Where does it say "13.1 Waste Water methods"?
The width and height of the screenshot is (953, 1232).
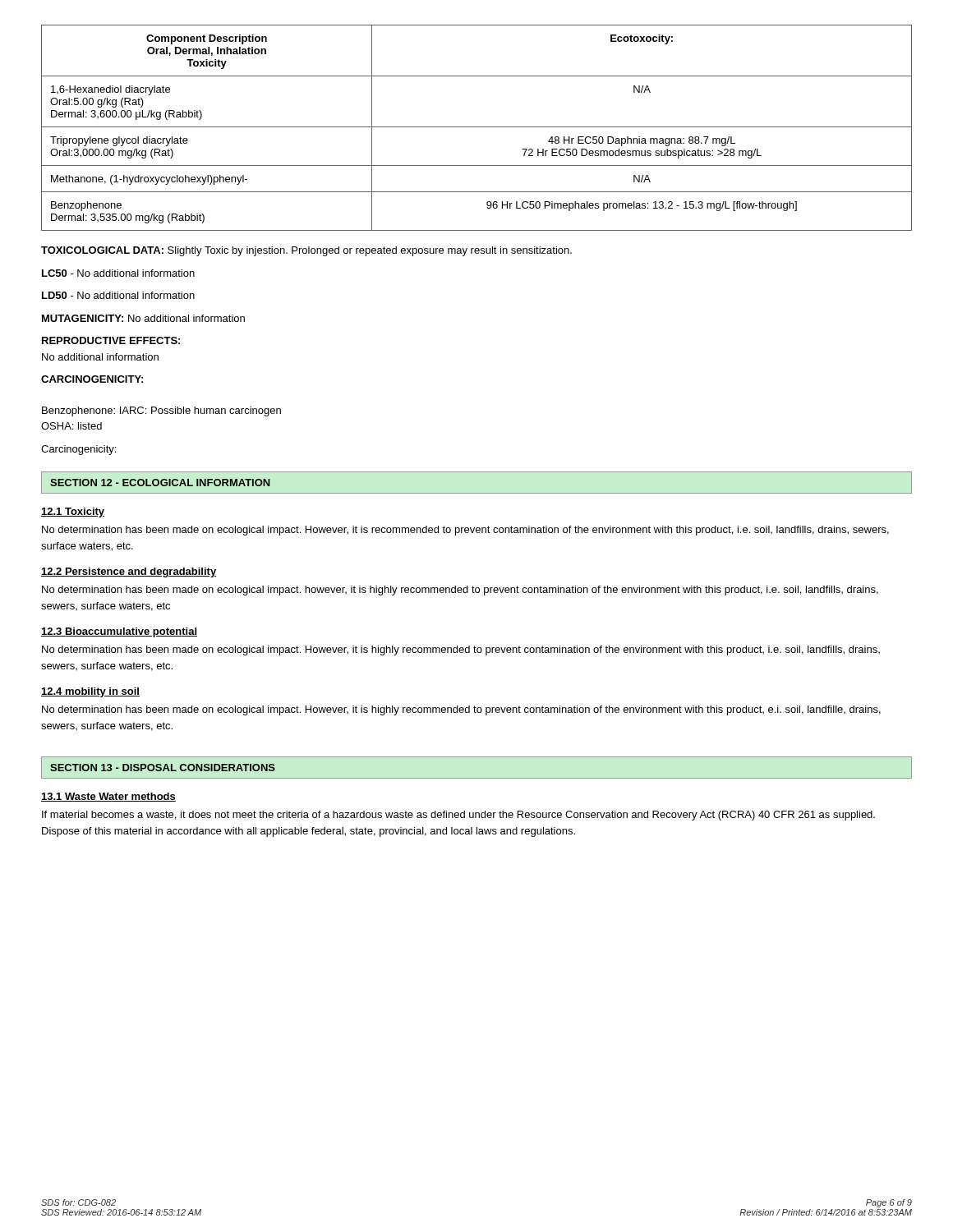[x=108, y=796]
